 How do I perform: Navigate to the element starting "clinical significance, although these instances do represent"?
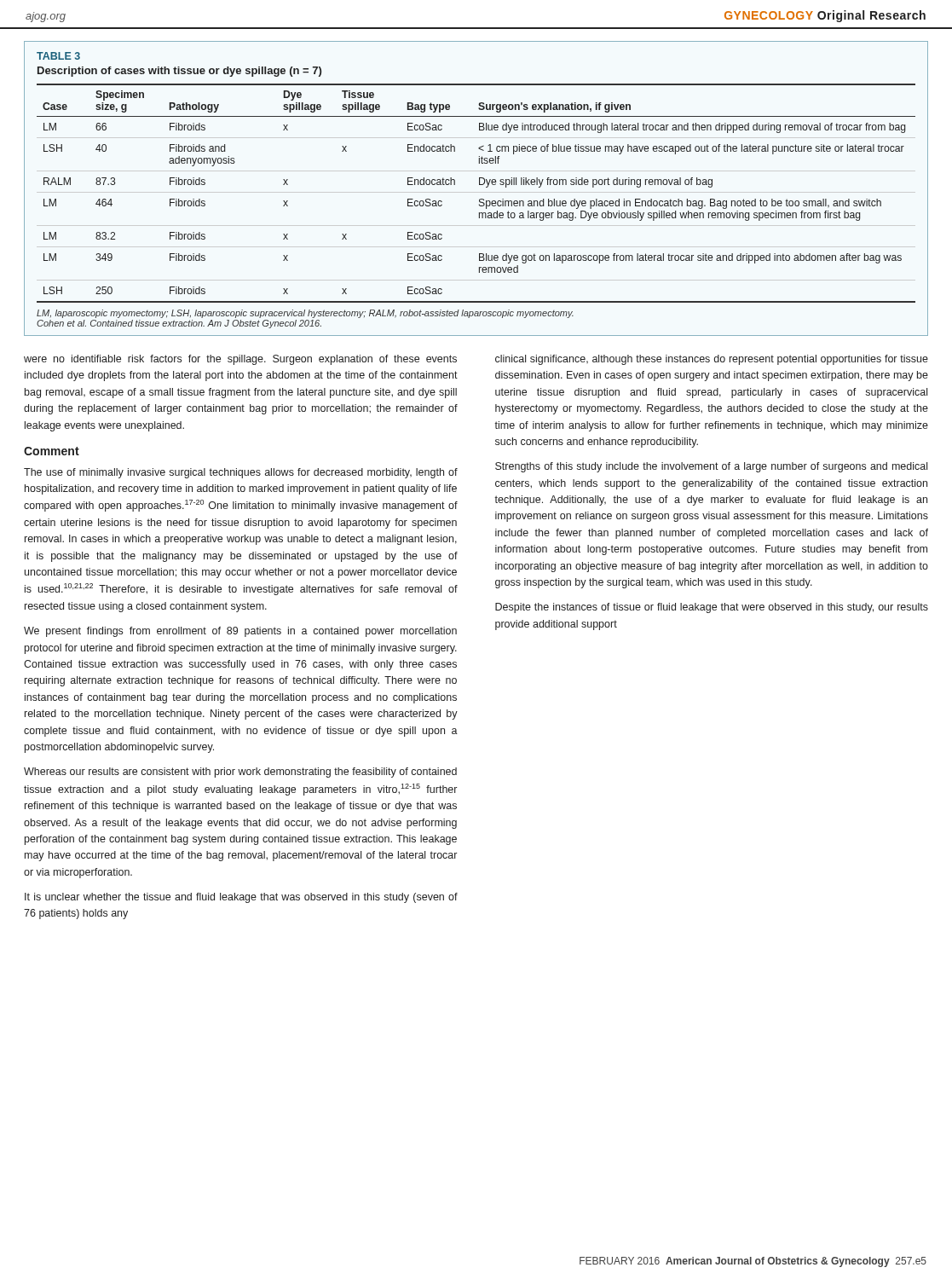click(x=711, y=400)
